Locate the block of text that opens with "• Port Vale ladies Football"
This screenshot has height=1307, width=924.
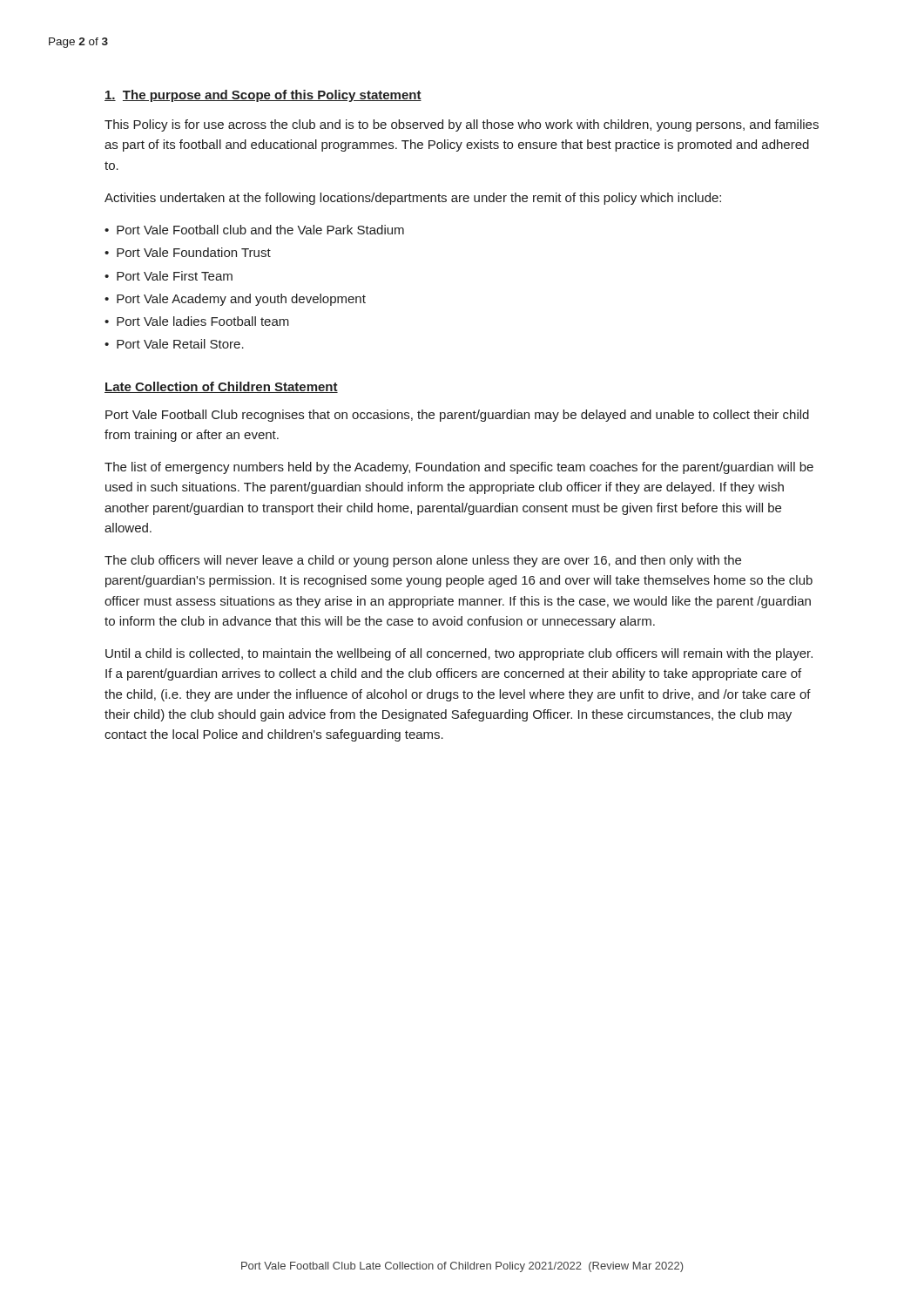point(197,321)
